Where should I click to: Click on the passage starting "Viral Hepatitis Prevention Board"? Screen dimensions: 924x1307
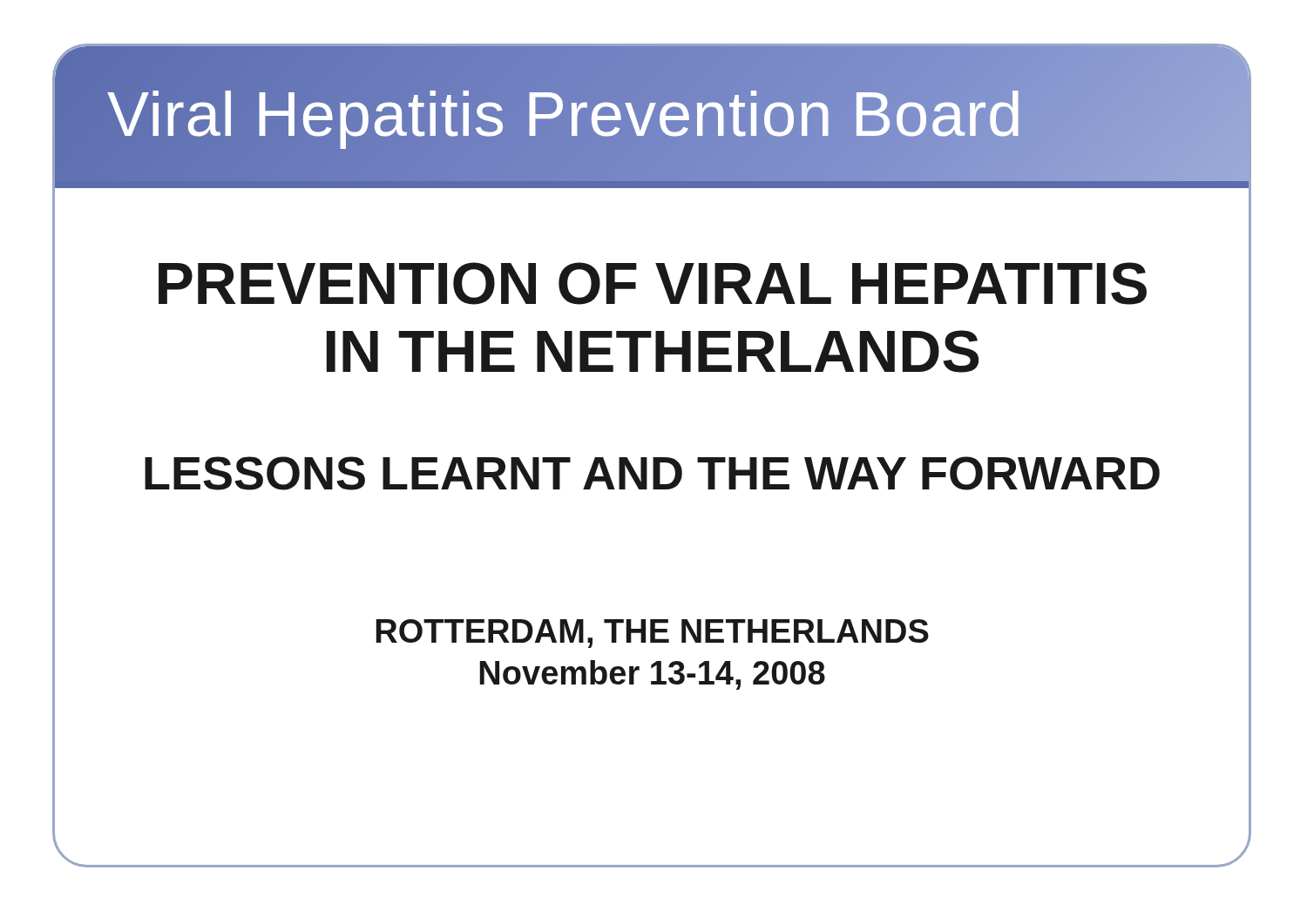pos(565,114)
